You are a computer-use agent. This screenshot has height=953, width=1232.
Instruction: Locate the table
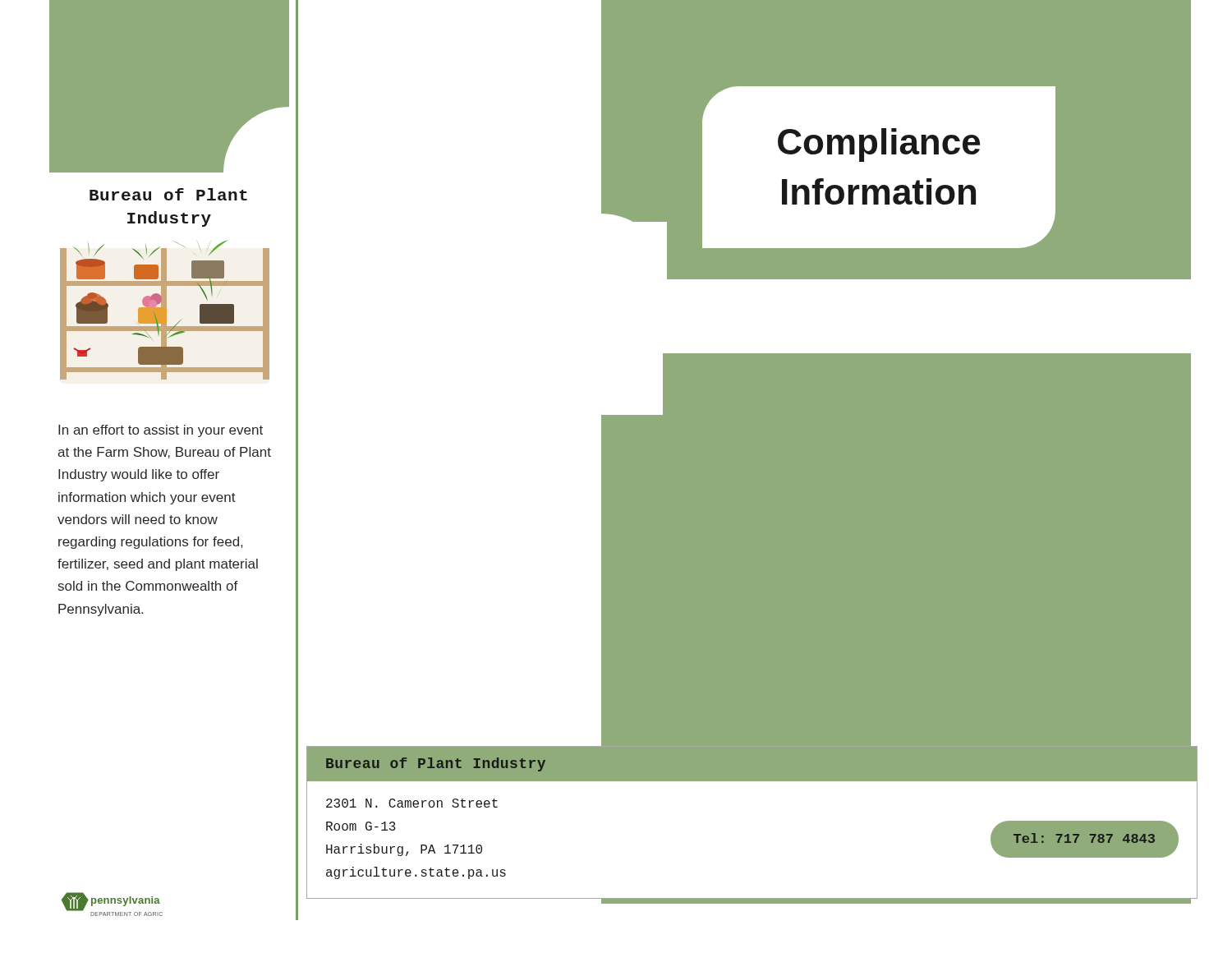752,822
